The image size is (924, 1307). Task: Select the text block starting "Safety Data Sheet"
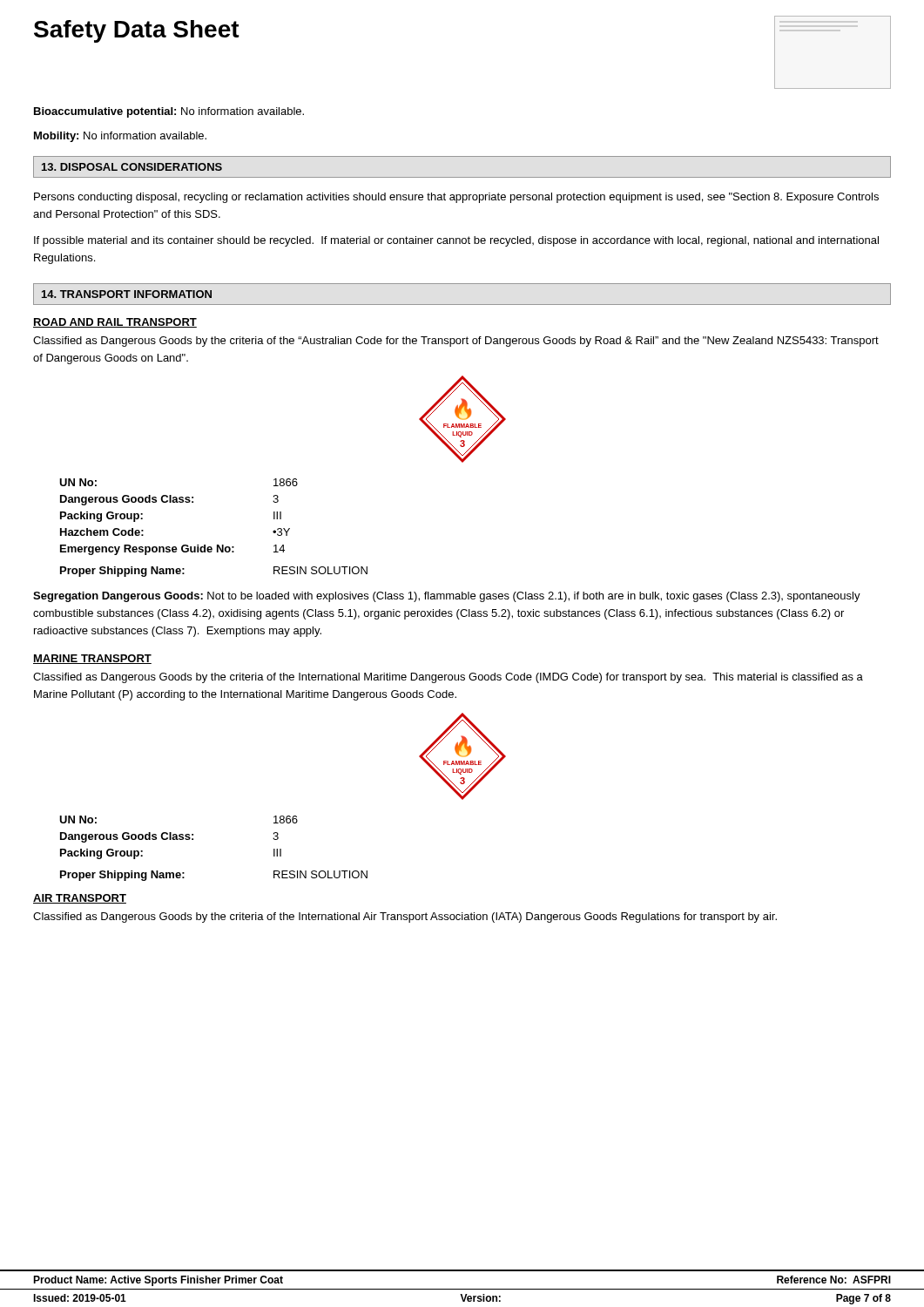136,29
